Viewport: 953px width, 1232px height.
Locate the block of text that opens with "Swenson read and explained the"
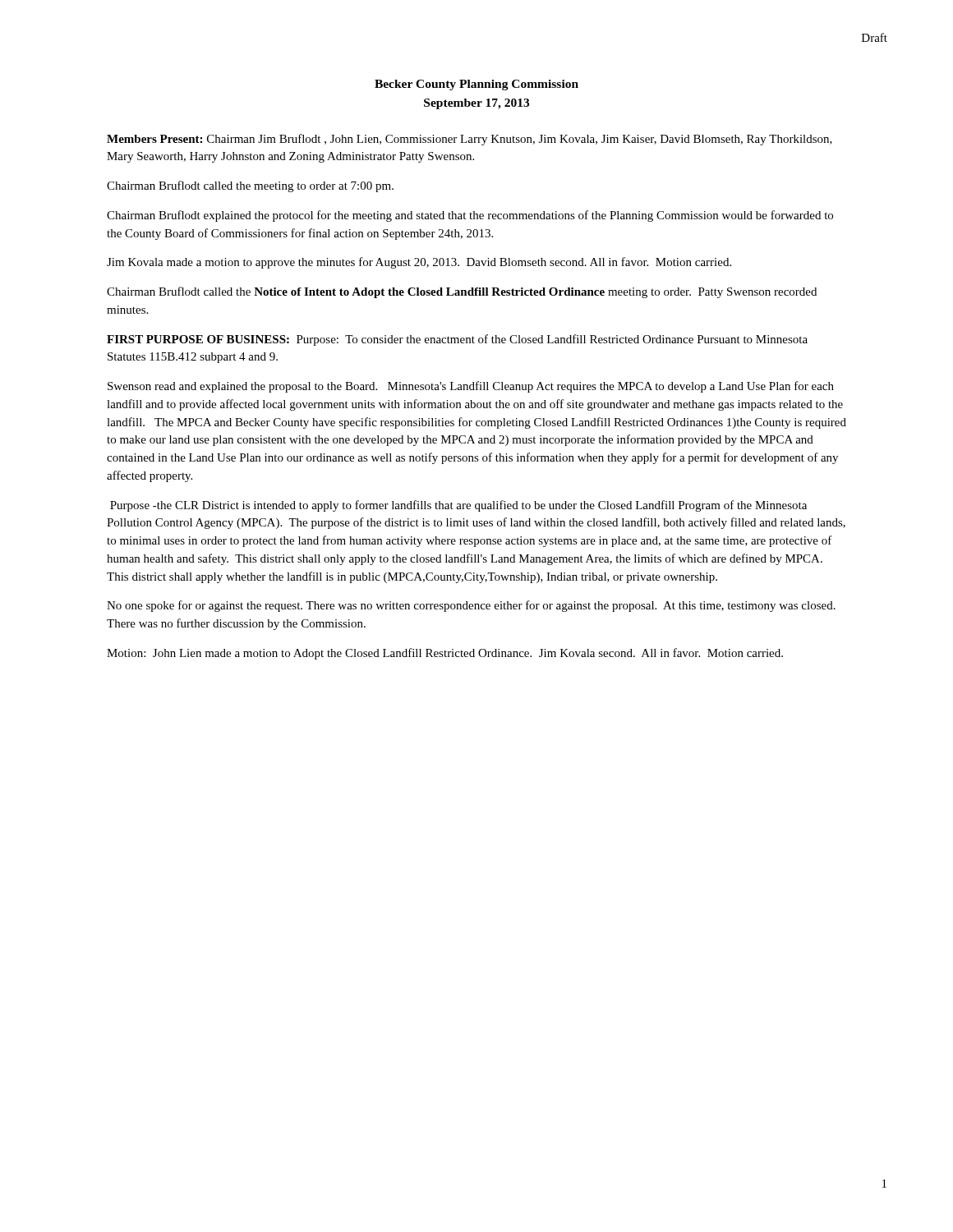tap(476, 431)
